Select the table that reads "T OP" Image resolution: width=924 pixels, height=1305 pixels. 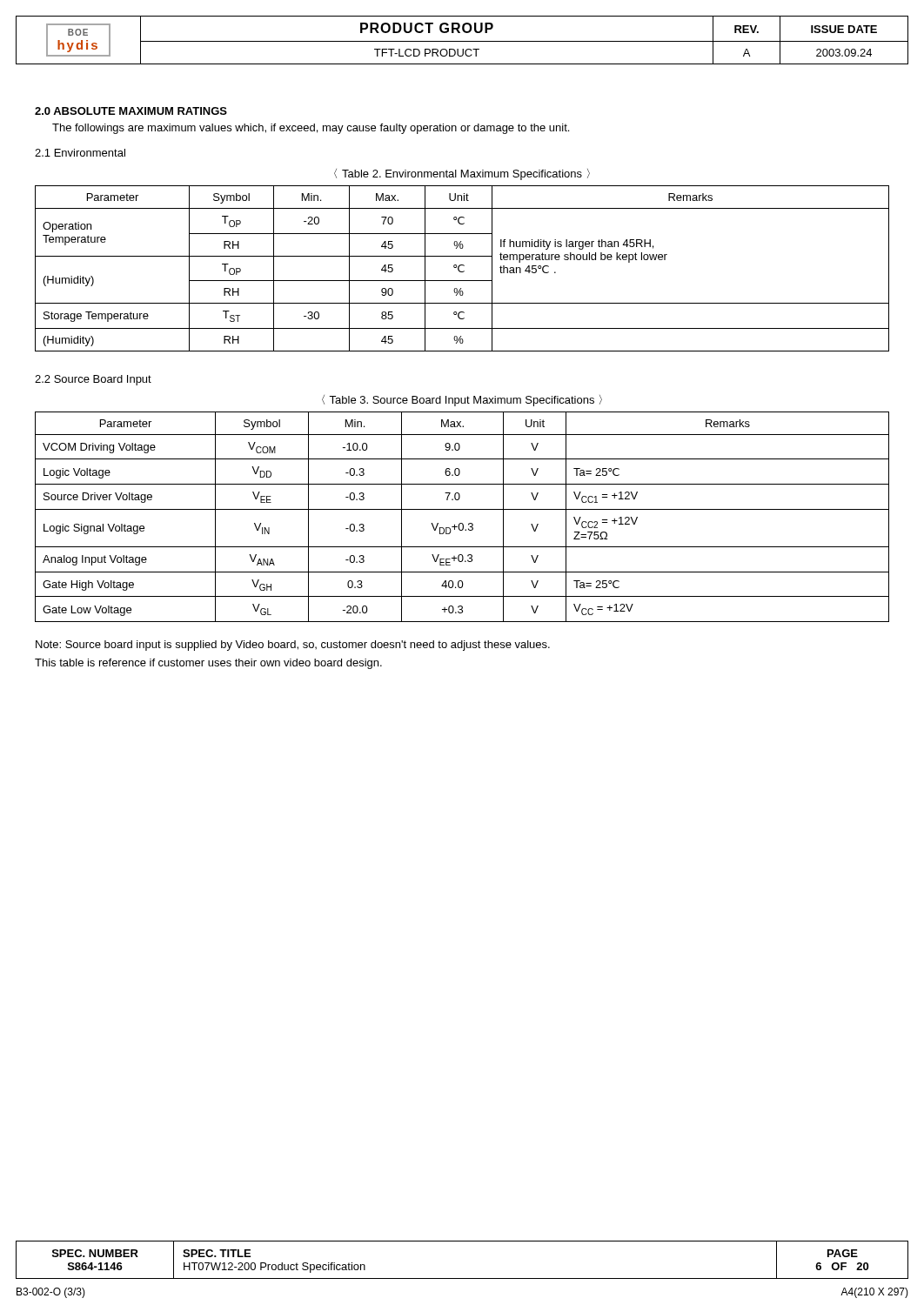tap(462, 268)
